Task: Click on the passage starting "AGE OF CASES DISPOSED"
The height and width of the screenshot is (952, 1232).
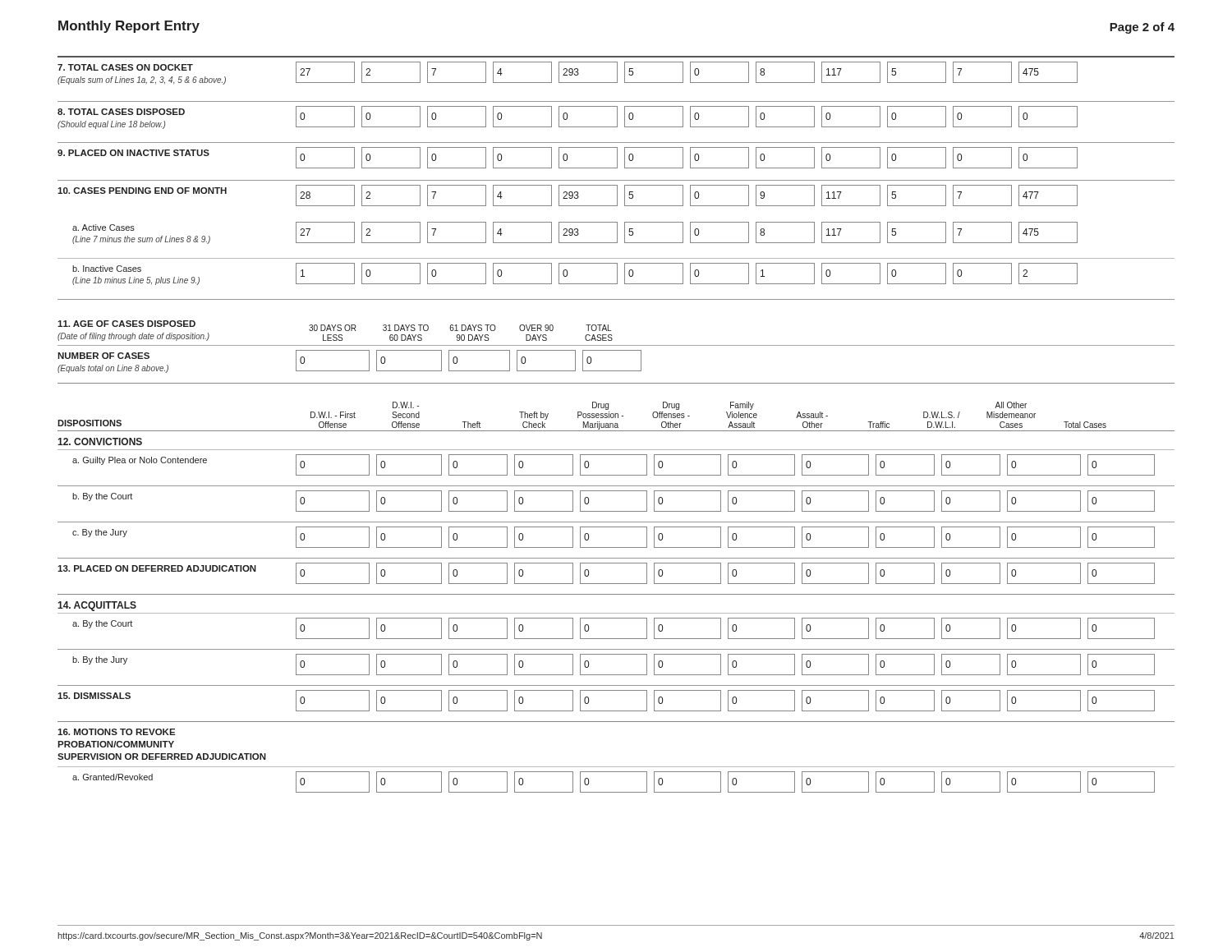Action: click(x=616, y=331)
